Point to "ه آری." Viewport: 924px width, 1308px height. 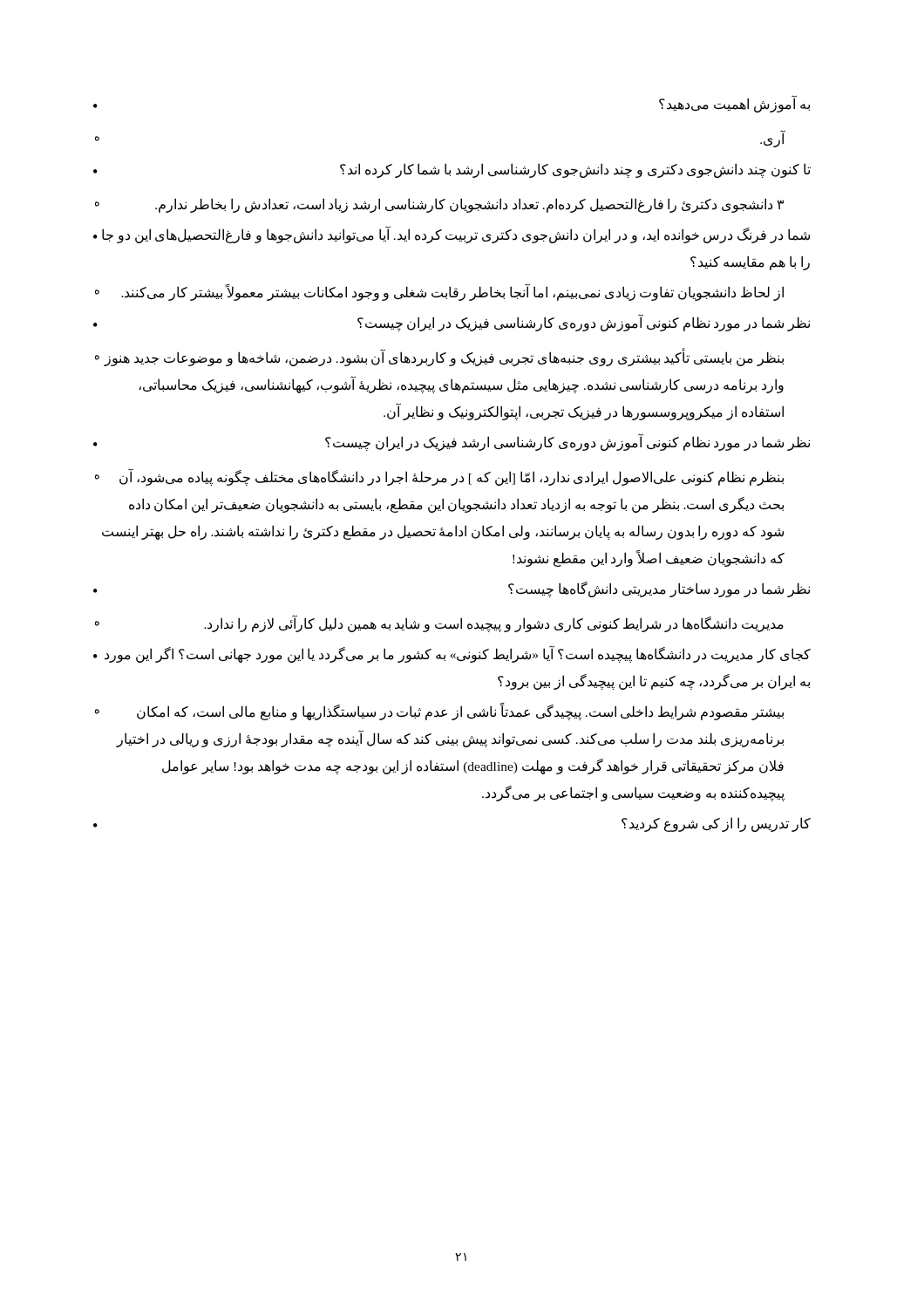tap(773, 140)
